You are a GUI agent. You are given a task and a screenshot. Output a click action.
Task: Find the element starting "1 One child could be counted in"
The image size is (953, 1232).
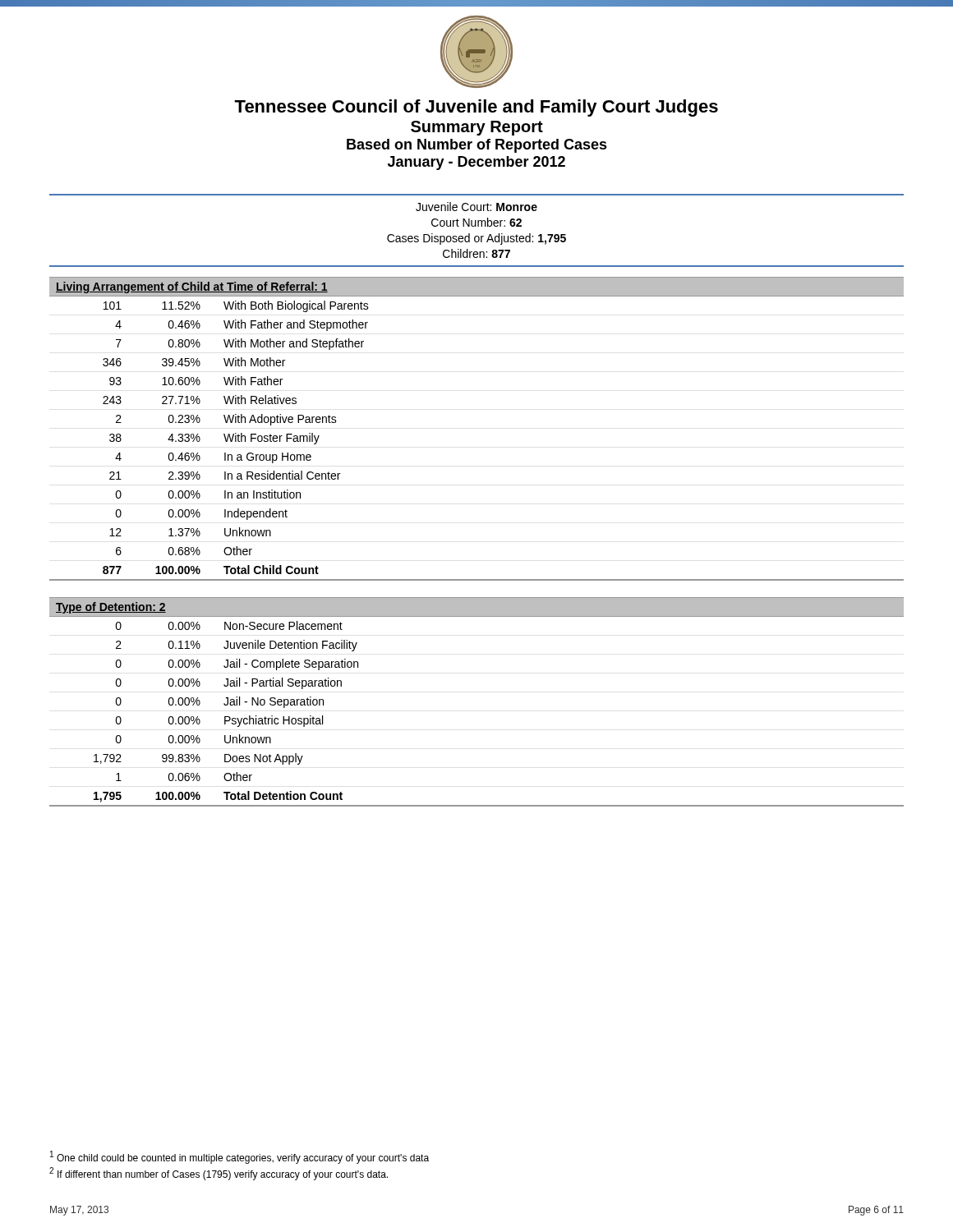click(x=239, y=1157)
